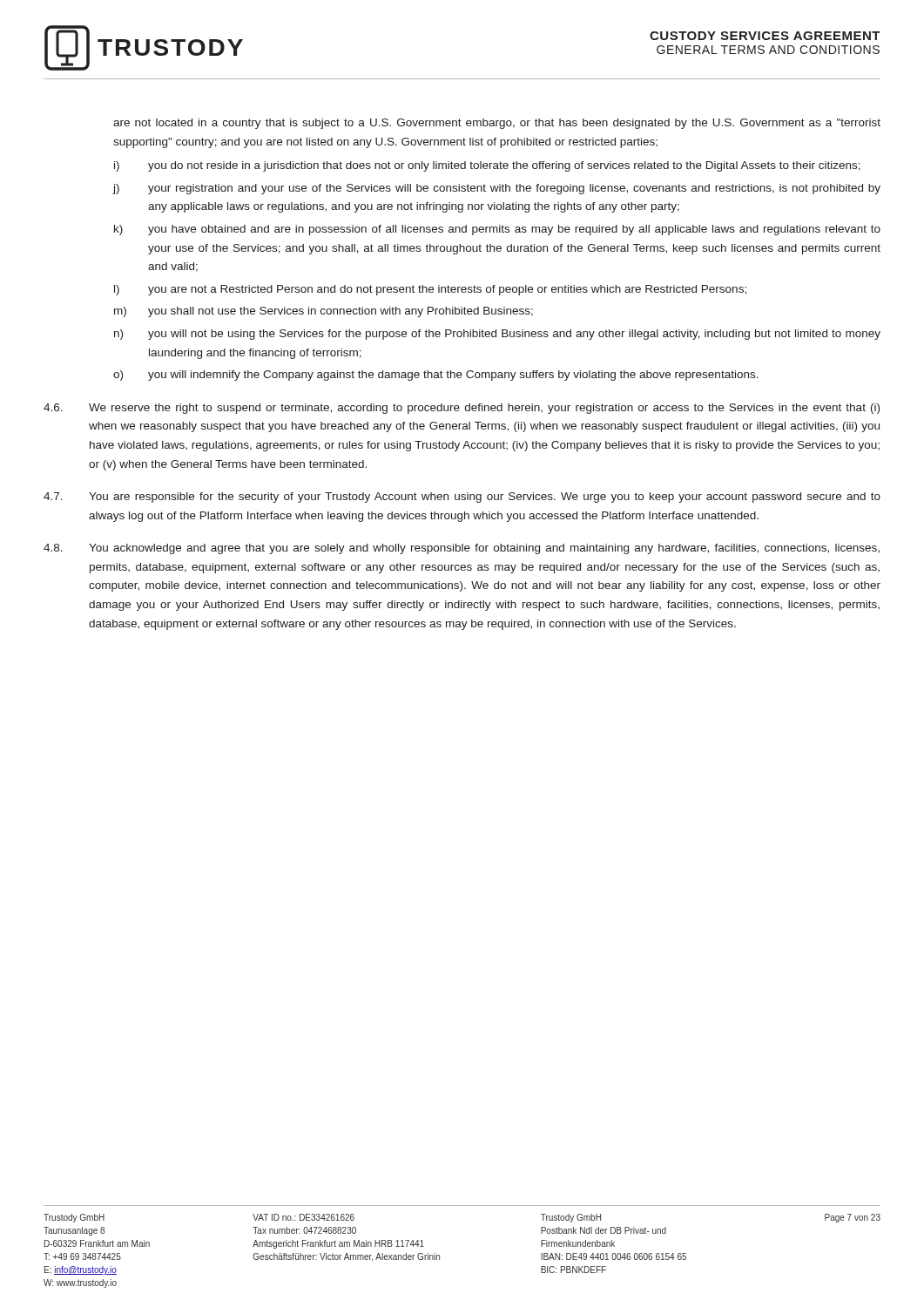
Task: Select the region starting "8. You acknowledge and agree that you"
Action: coord(462,586)
